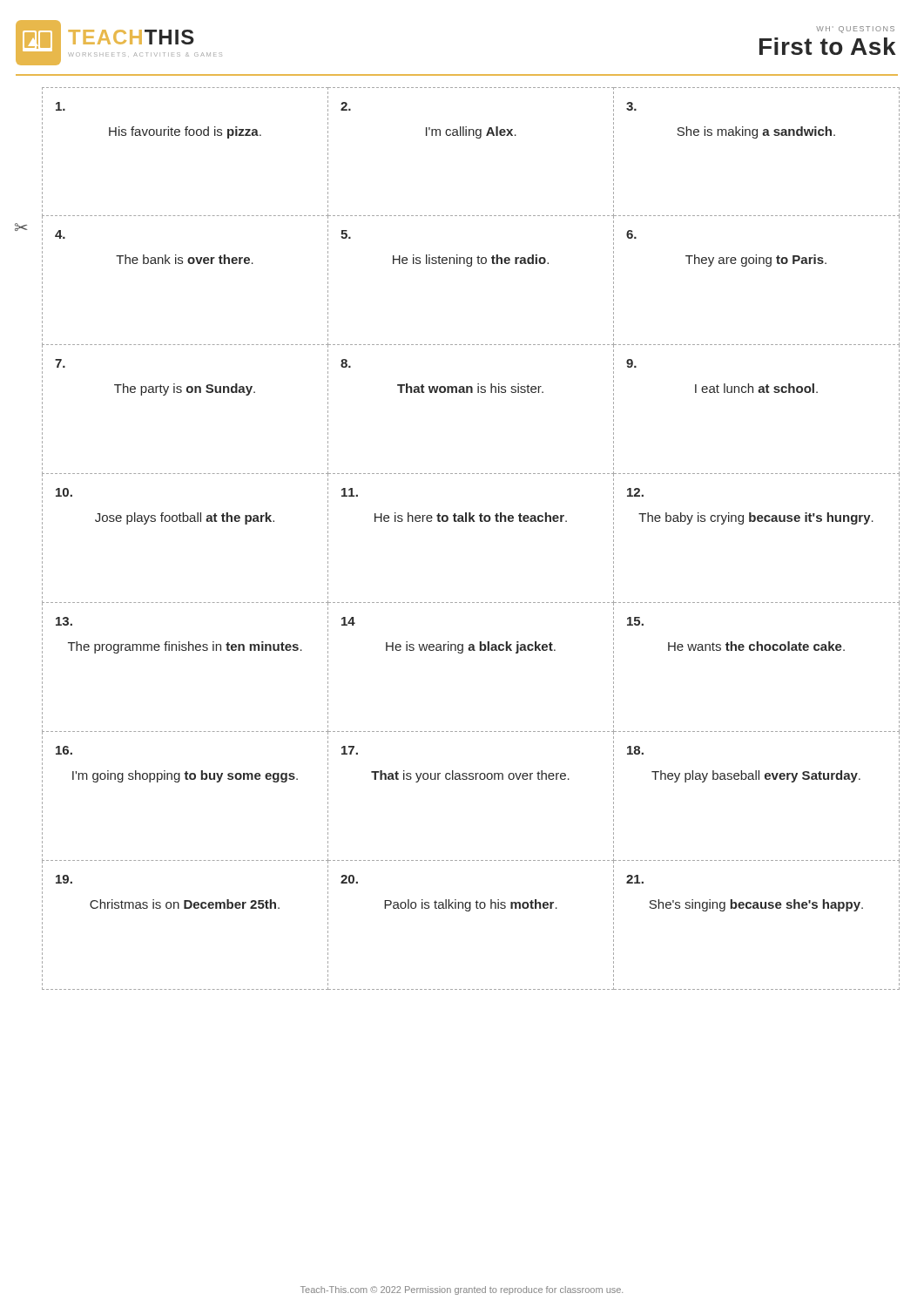Select the text block starting "5. He is"
Image resolution: width=924 pixels, height=1307 pixels.
[471, 248]
